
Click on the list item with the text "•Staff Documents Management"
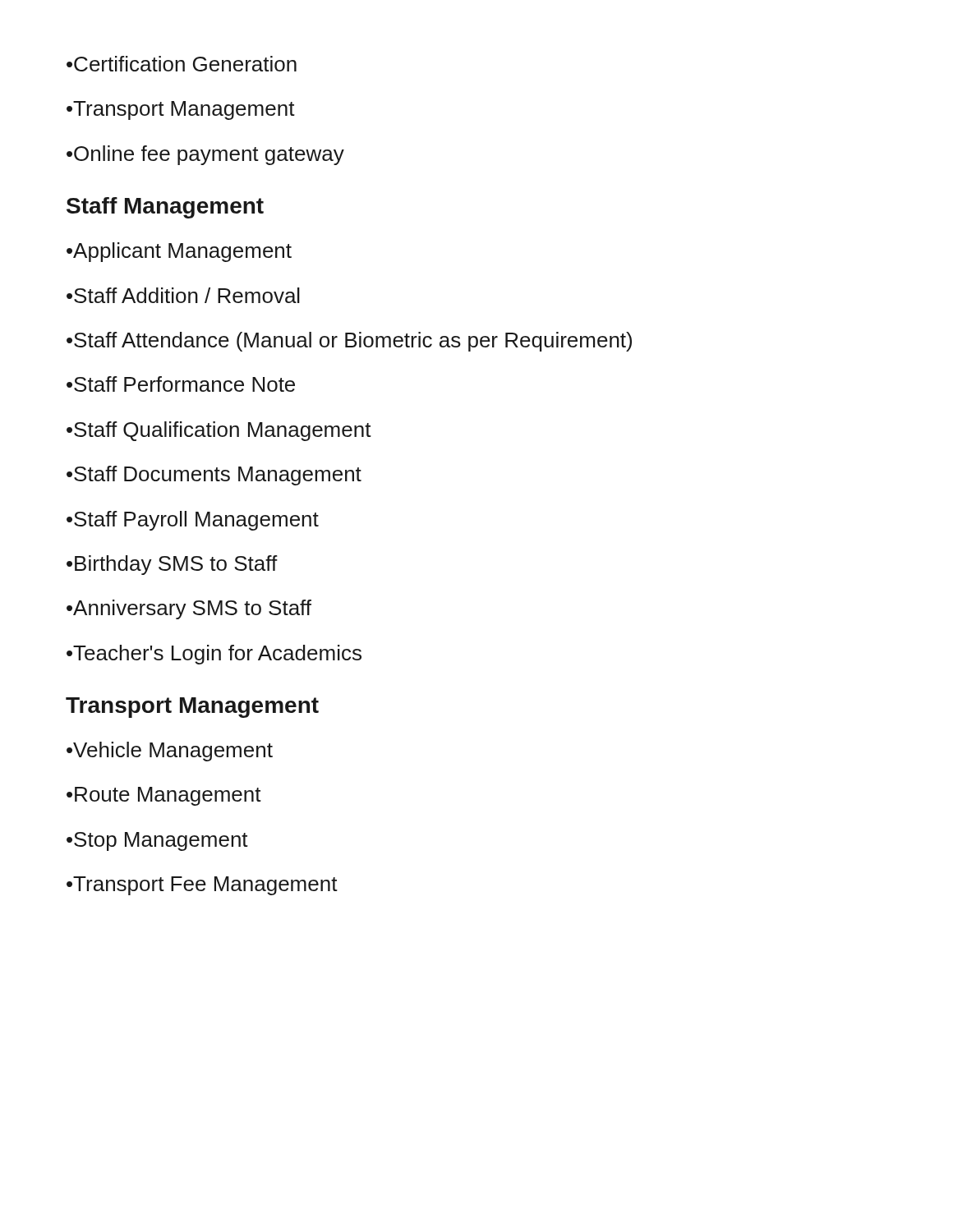click(214, 474)
